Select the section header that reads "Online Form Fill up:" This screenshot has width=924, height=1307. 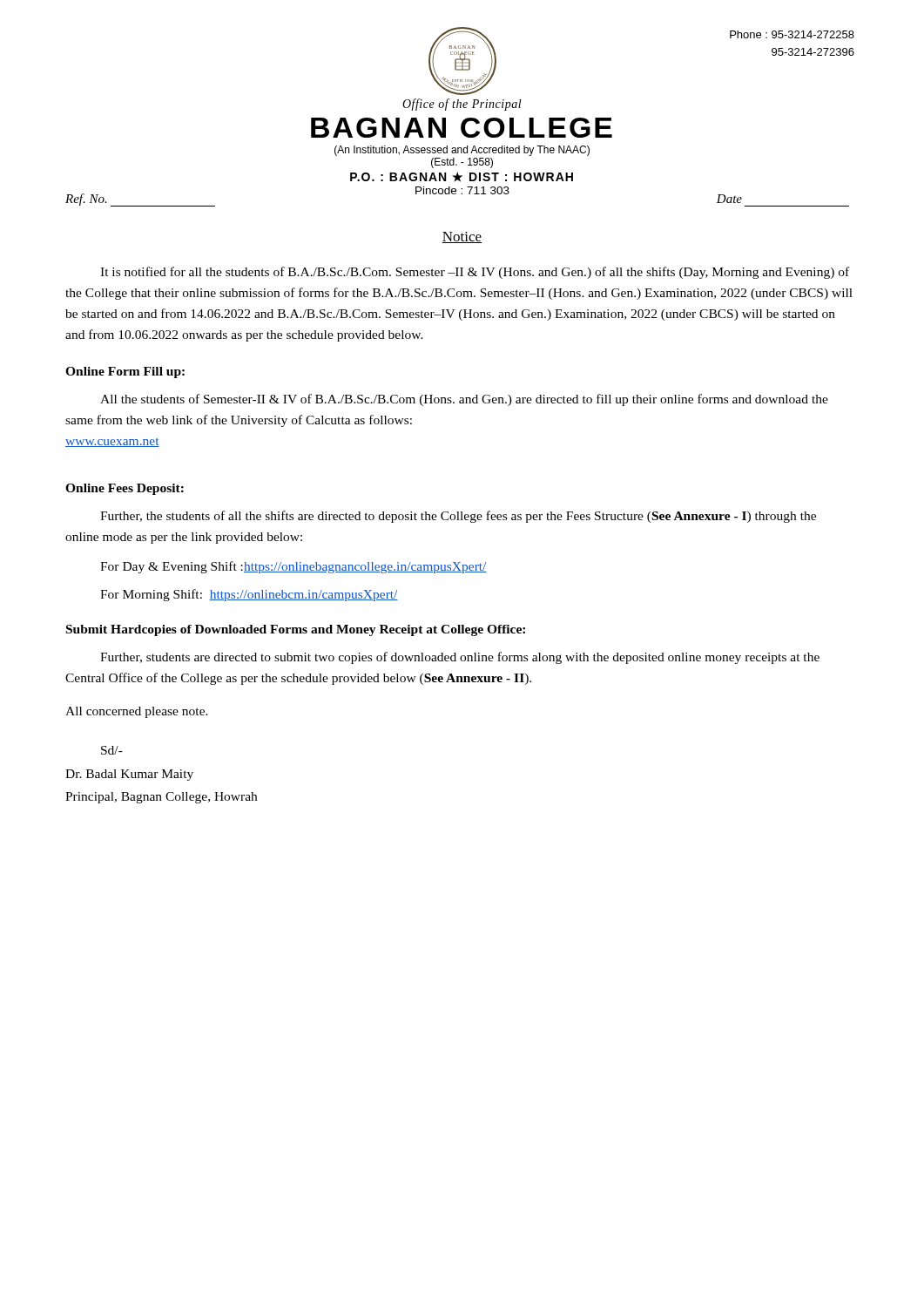pyautogui.click(x=126, y=371)
